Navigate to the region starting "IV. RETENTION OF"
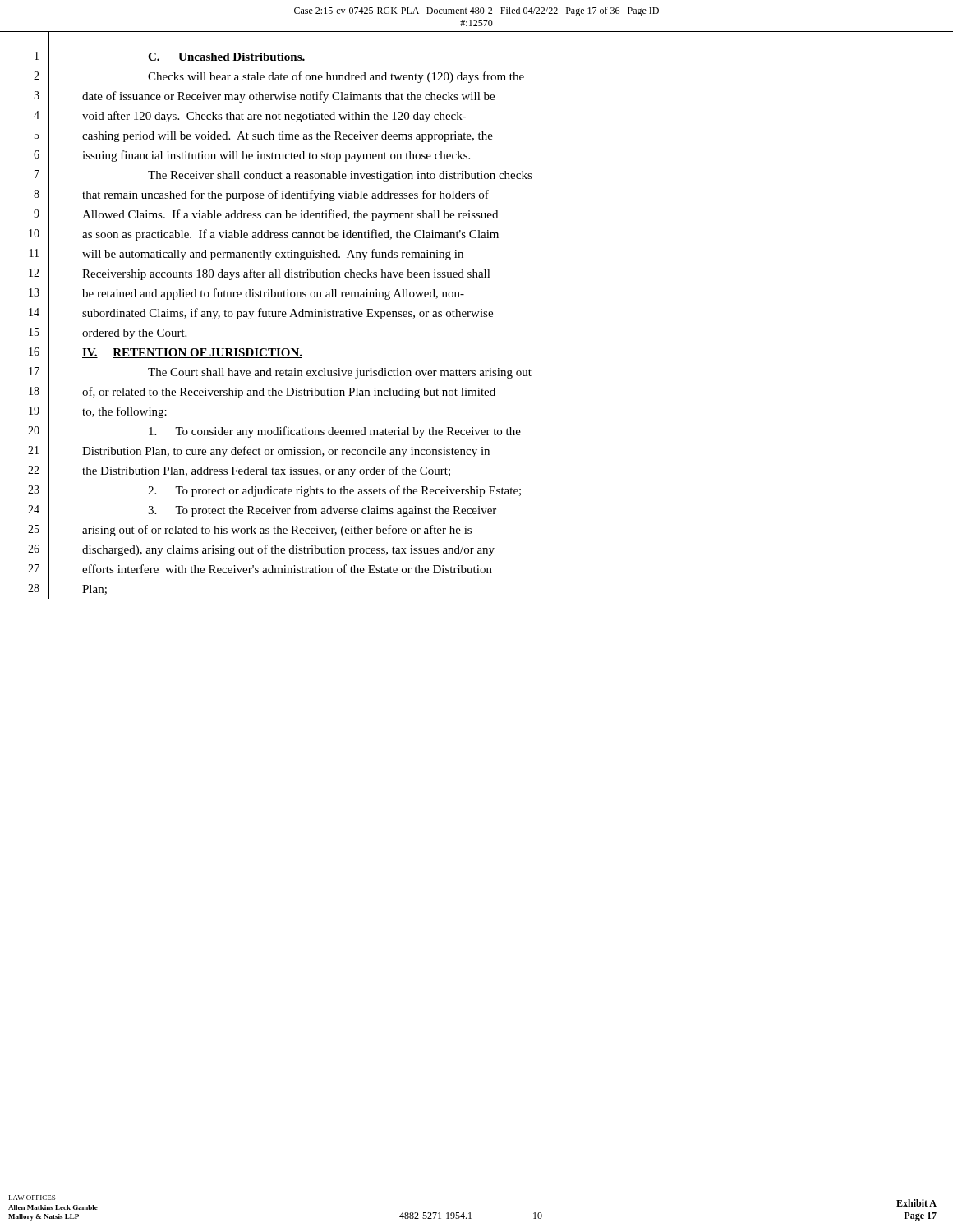The width and height of the screenshot is (953, 1232). coord(192,352)
